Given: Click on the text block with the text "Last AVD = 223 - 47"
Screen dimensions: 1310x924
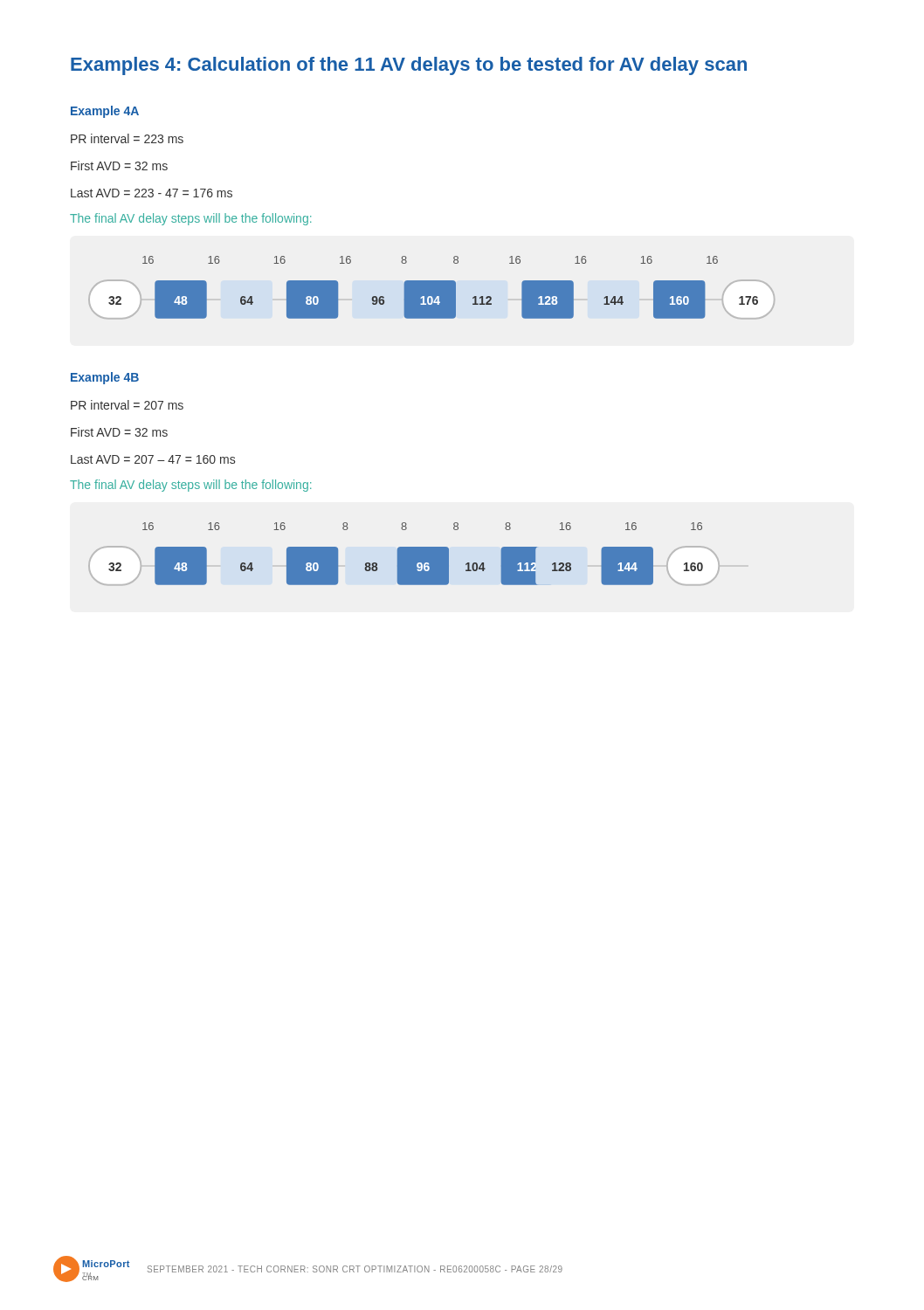Looking at the screenshot, I should point(151,193).
